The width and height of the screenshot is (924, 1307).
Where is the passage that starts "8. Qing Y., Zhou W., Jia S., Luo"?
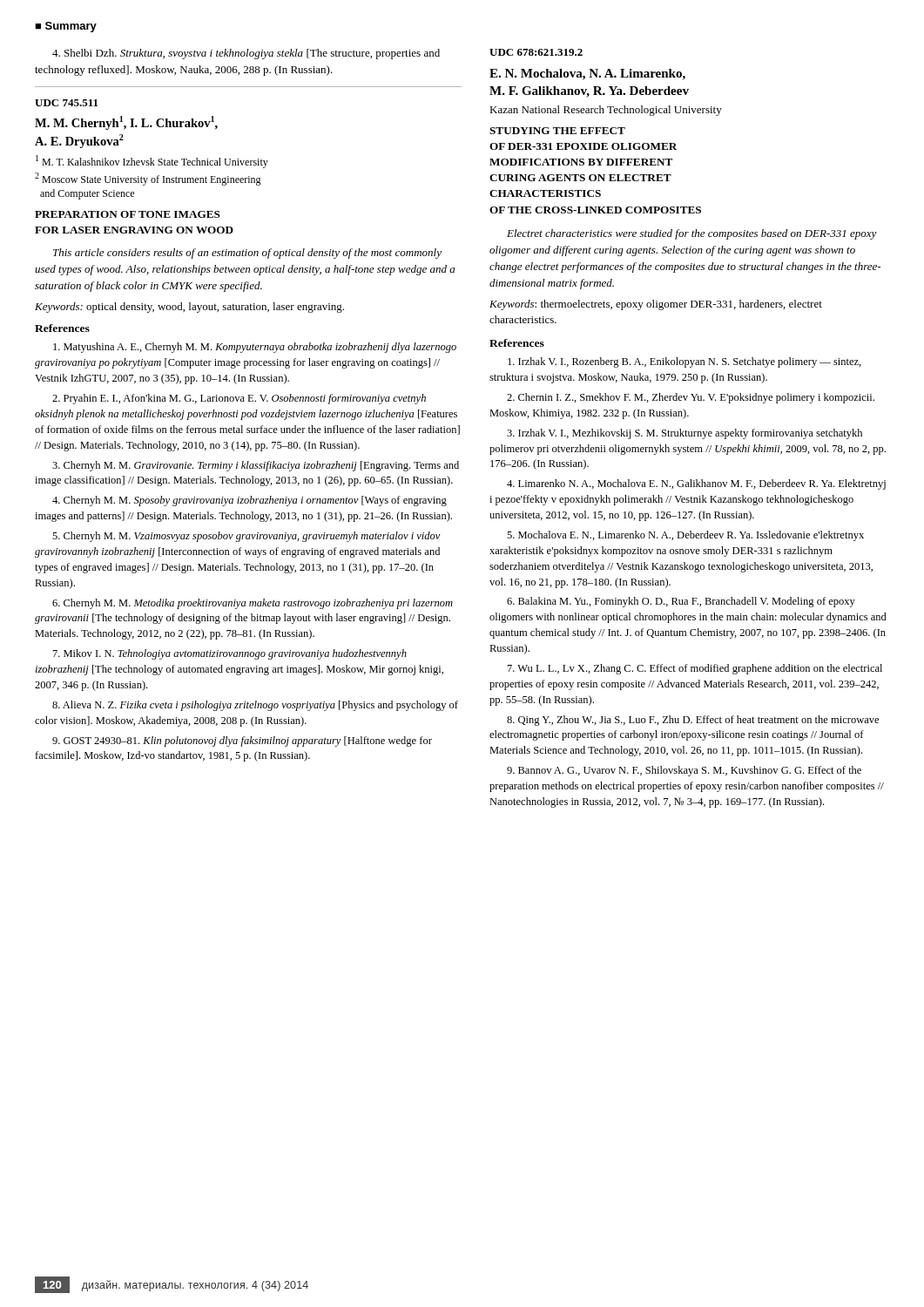(684, 735)
